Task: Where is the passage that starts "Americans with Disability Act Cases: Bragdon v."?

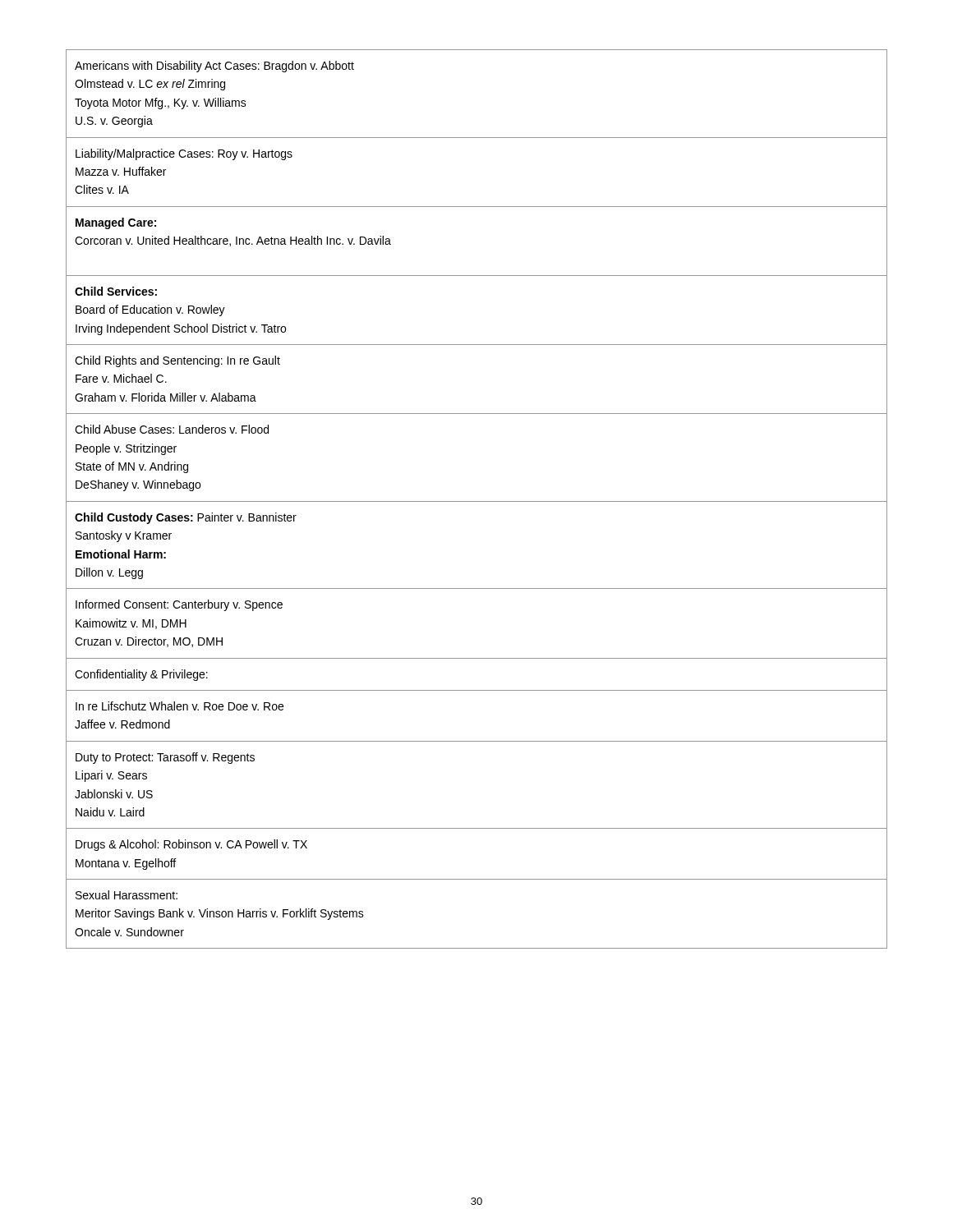Action: point(214,67)
